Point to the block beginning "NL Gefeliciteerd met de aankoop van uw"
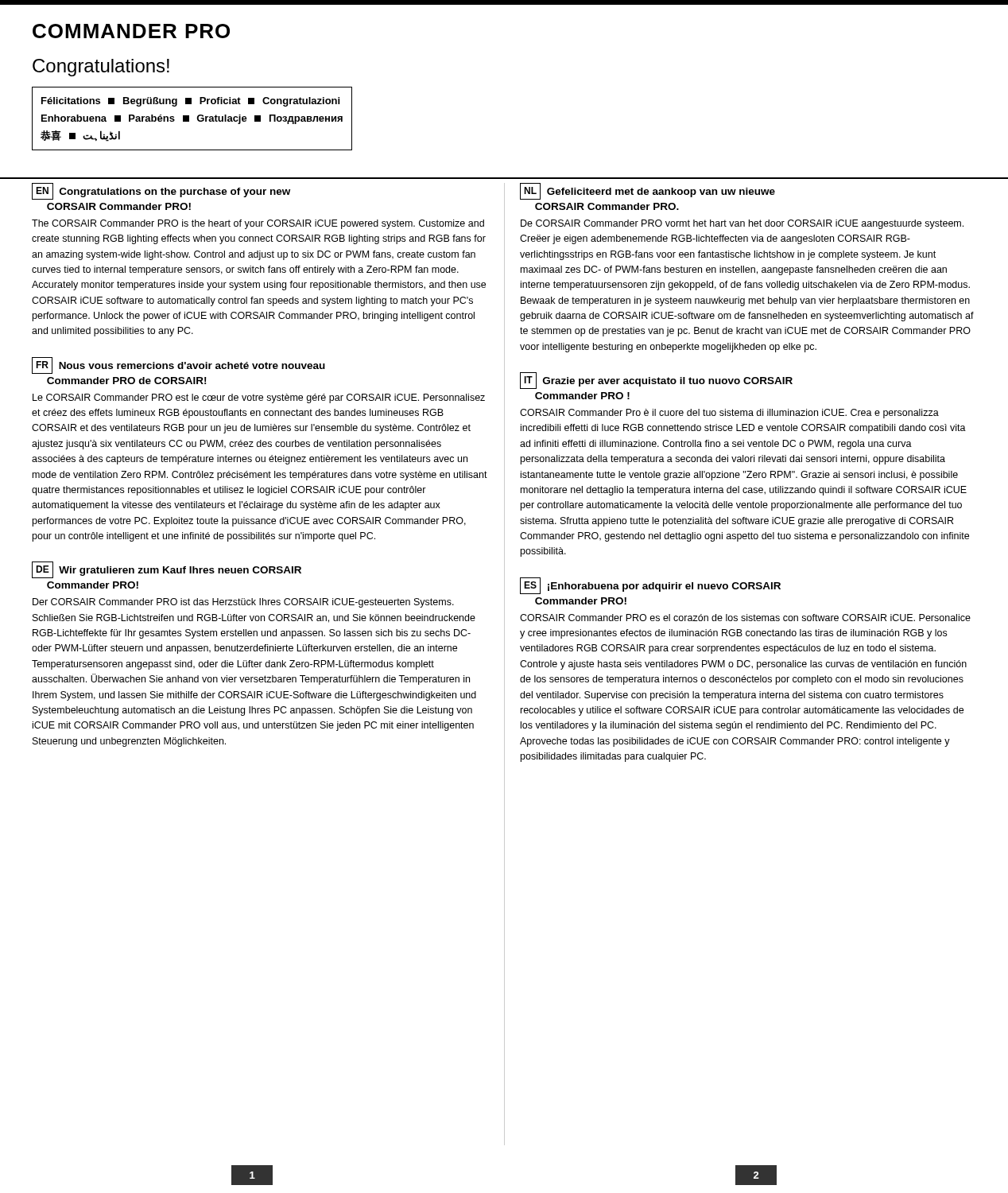 point(748,269)
